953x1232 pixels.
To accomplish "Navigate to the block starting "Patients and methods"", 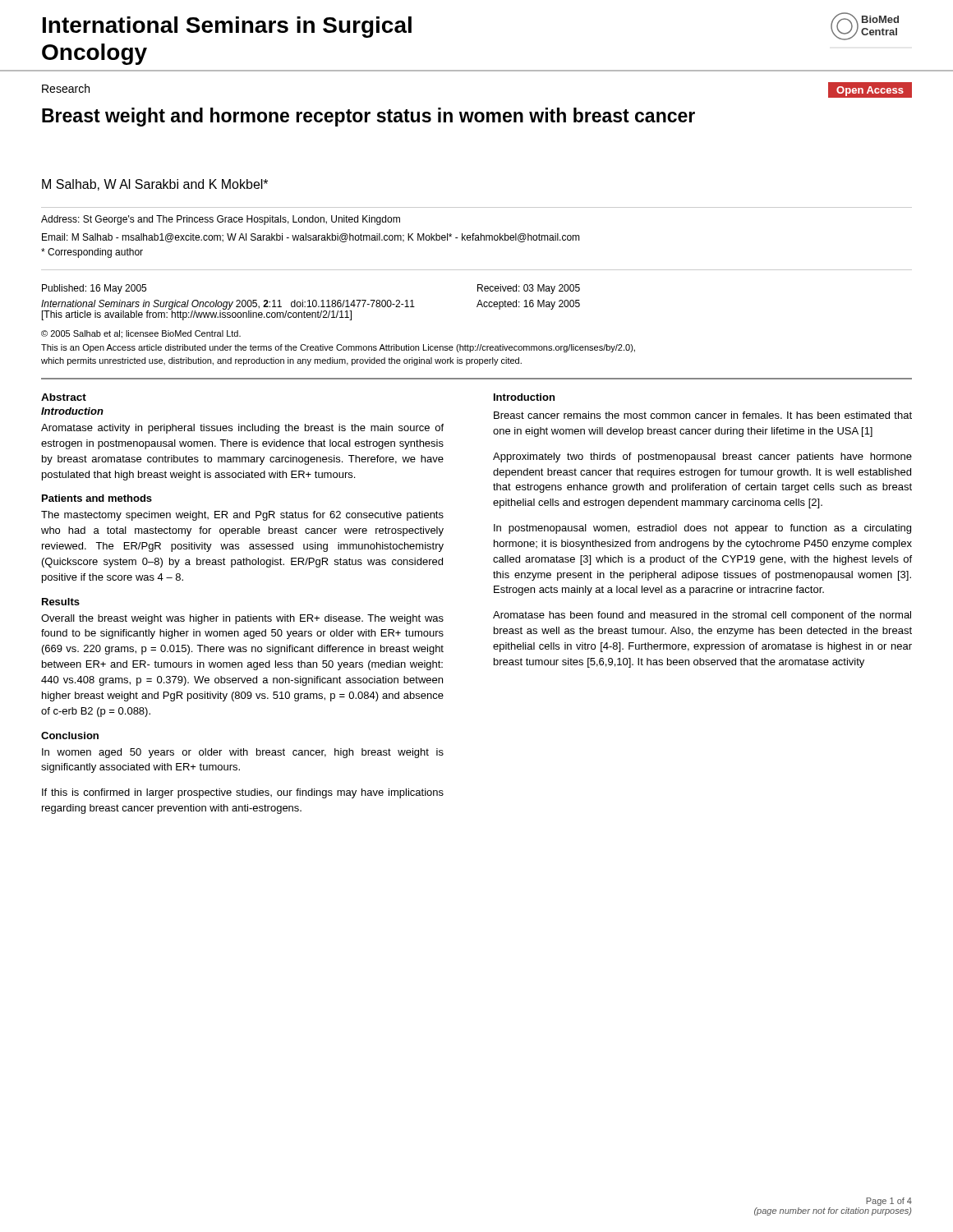I will tap(97, 498).
